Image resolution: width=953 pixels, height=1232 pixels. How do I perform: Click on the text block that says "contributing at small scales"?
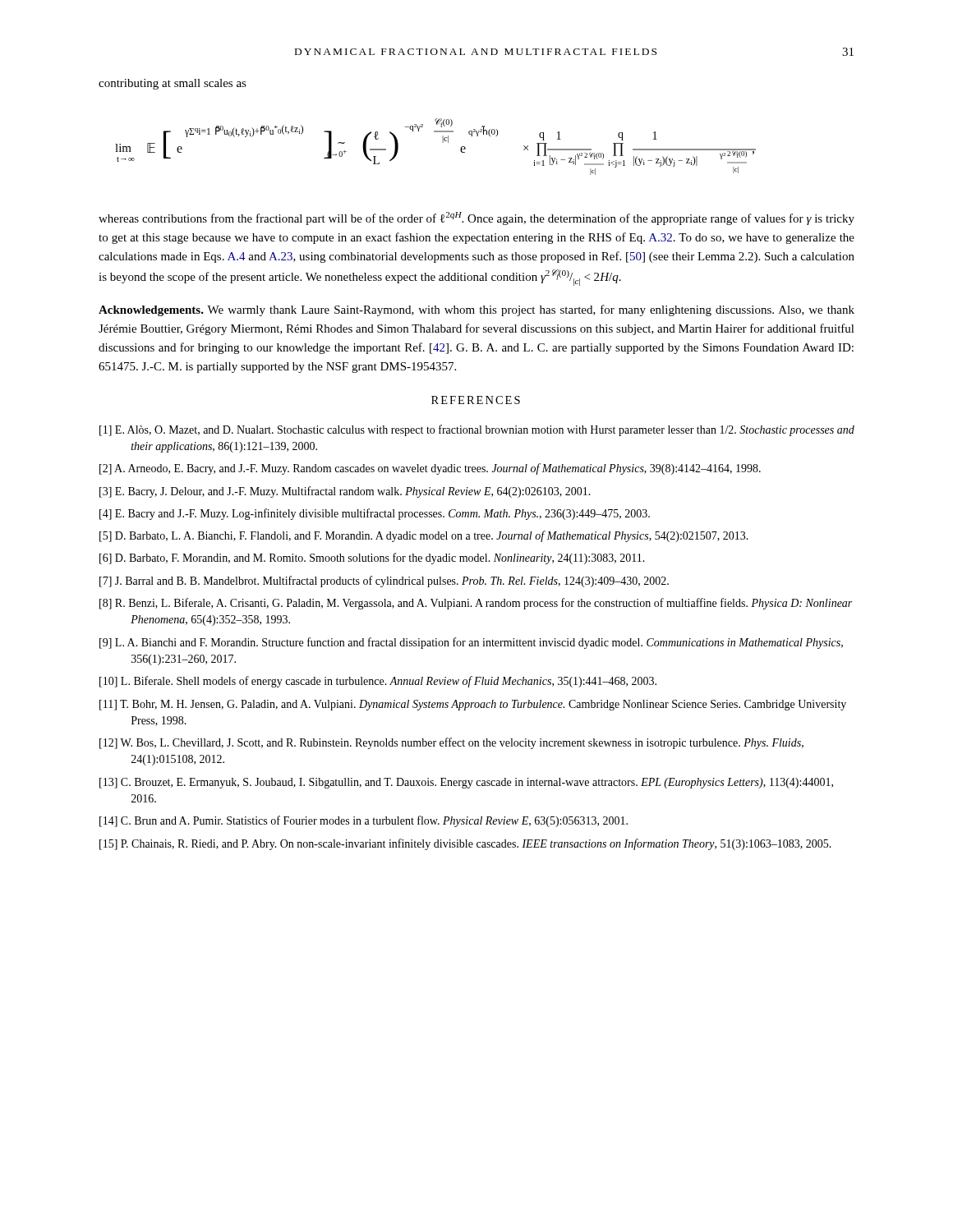tap(173, 84)
